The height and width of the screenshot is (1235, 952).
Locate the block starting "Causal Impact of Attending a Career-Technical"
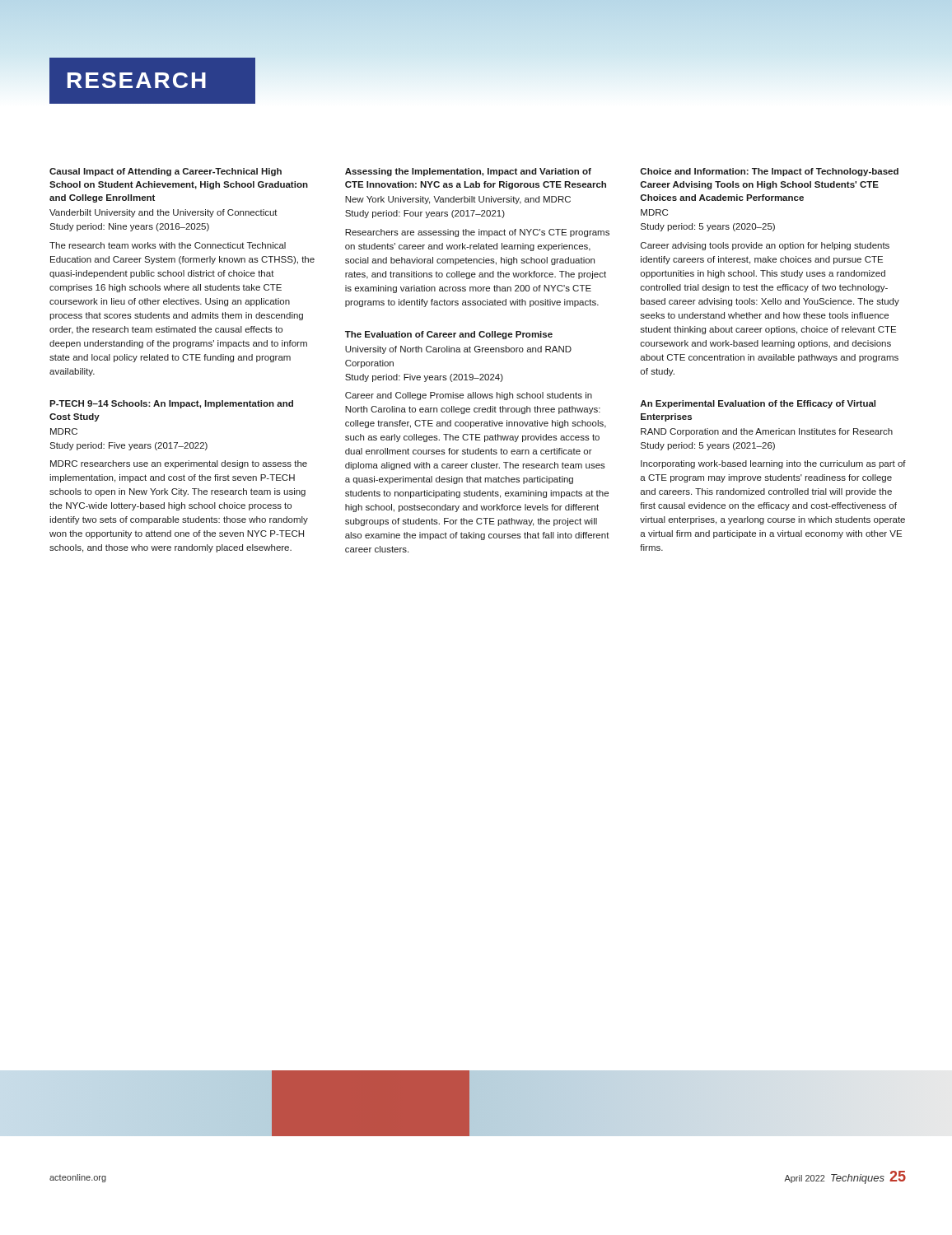coord(182,272)
